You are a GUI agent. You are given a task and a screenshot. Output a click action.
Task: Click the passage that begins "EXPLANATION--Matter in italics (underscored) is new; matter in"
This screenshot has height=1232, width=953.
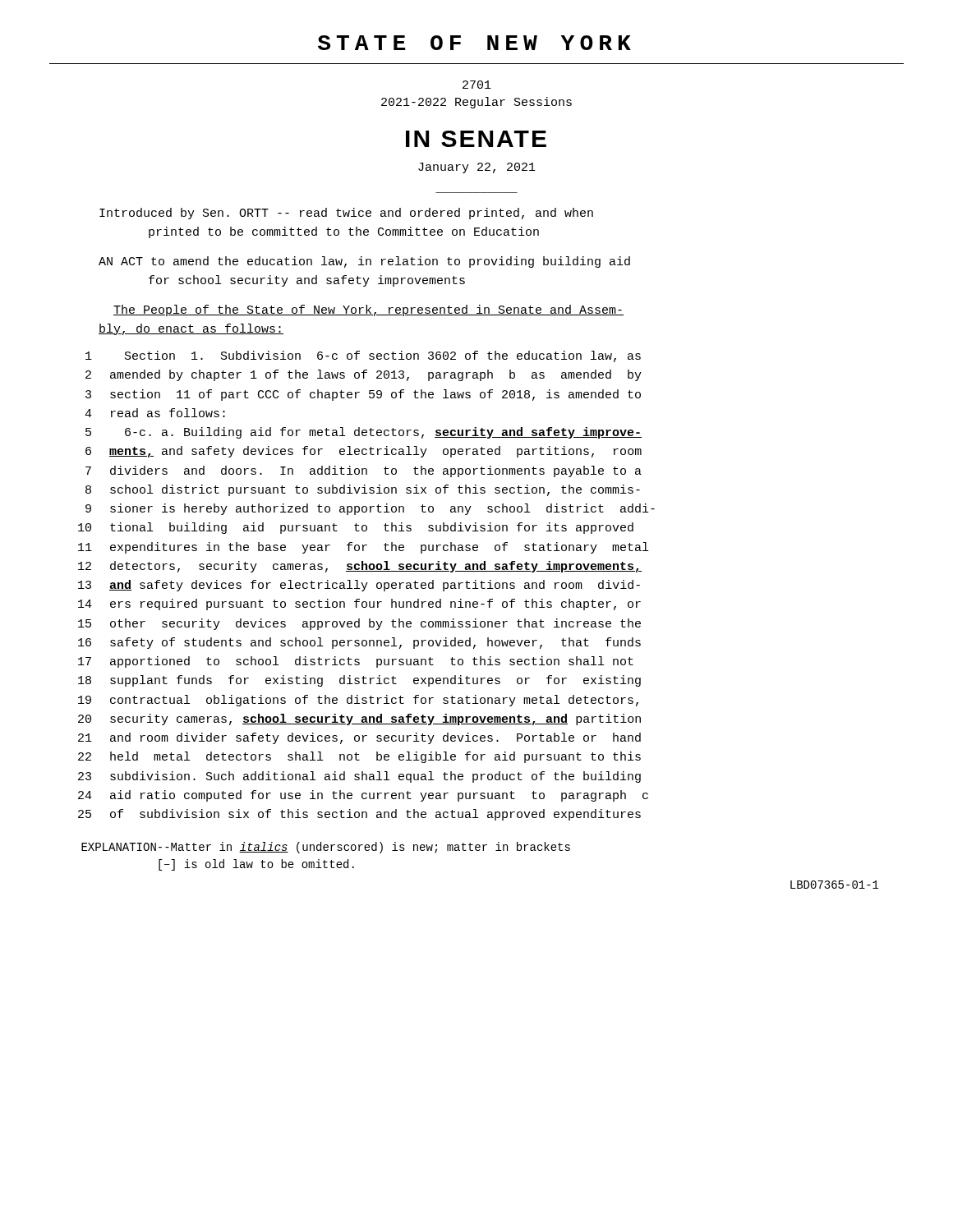pos(322,856)
